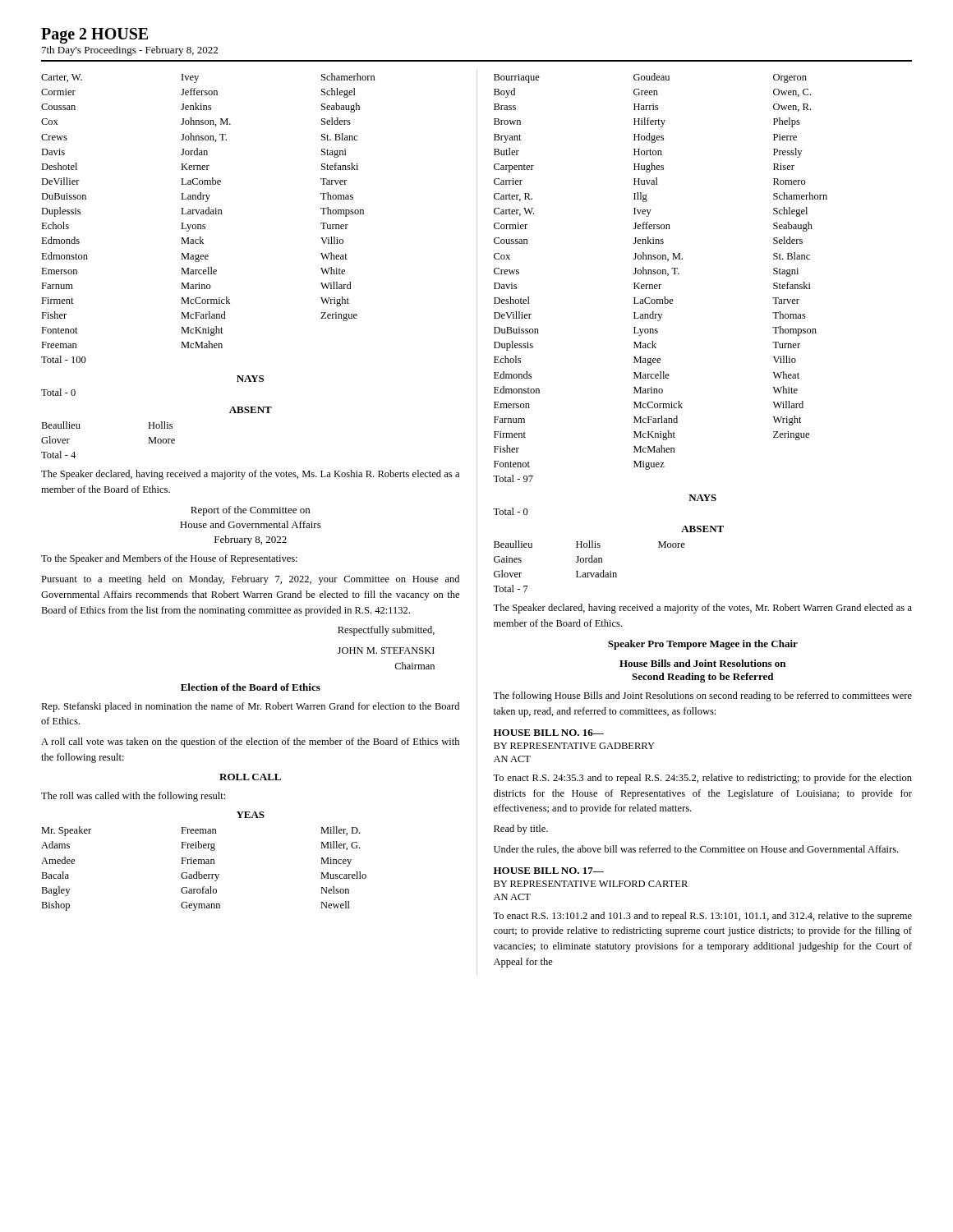
Task: Point to the block starting "House and Governmental"
Action: tap(250, 525)
